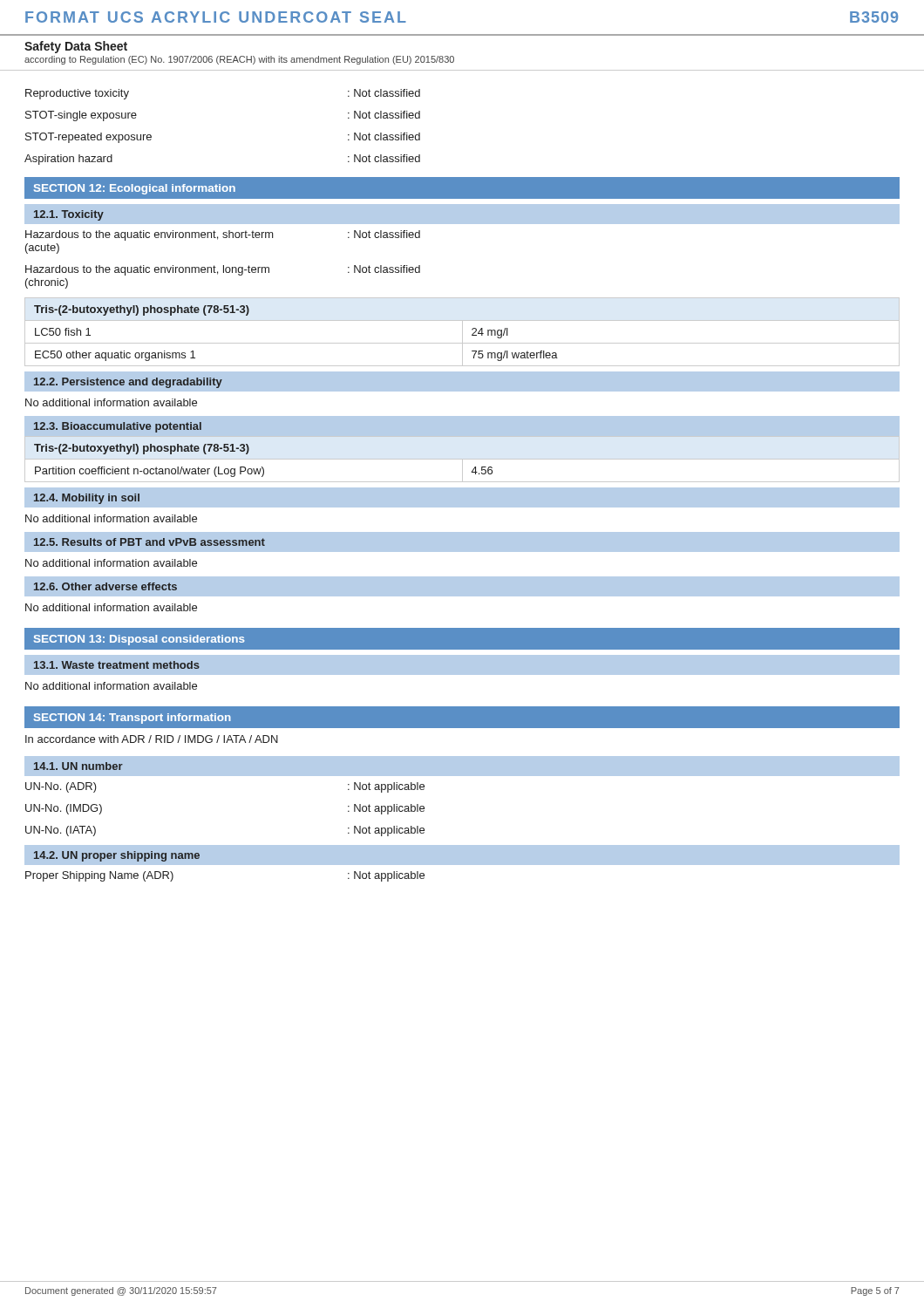Viewport: 924px width, 1308px height.
Task: Select the section header that reads "12.6. Other adverse effects"
Action: [x=105, y=586]
